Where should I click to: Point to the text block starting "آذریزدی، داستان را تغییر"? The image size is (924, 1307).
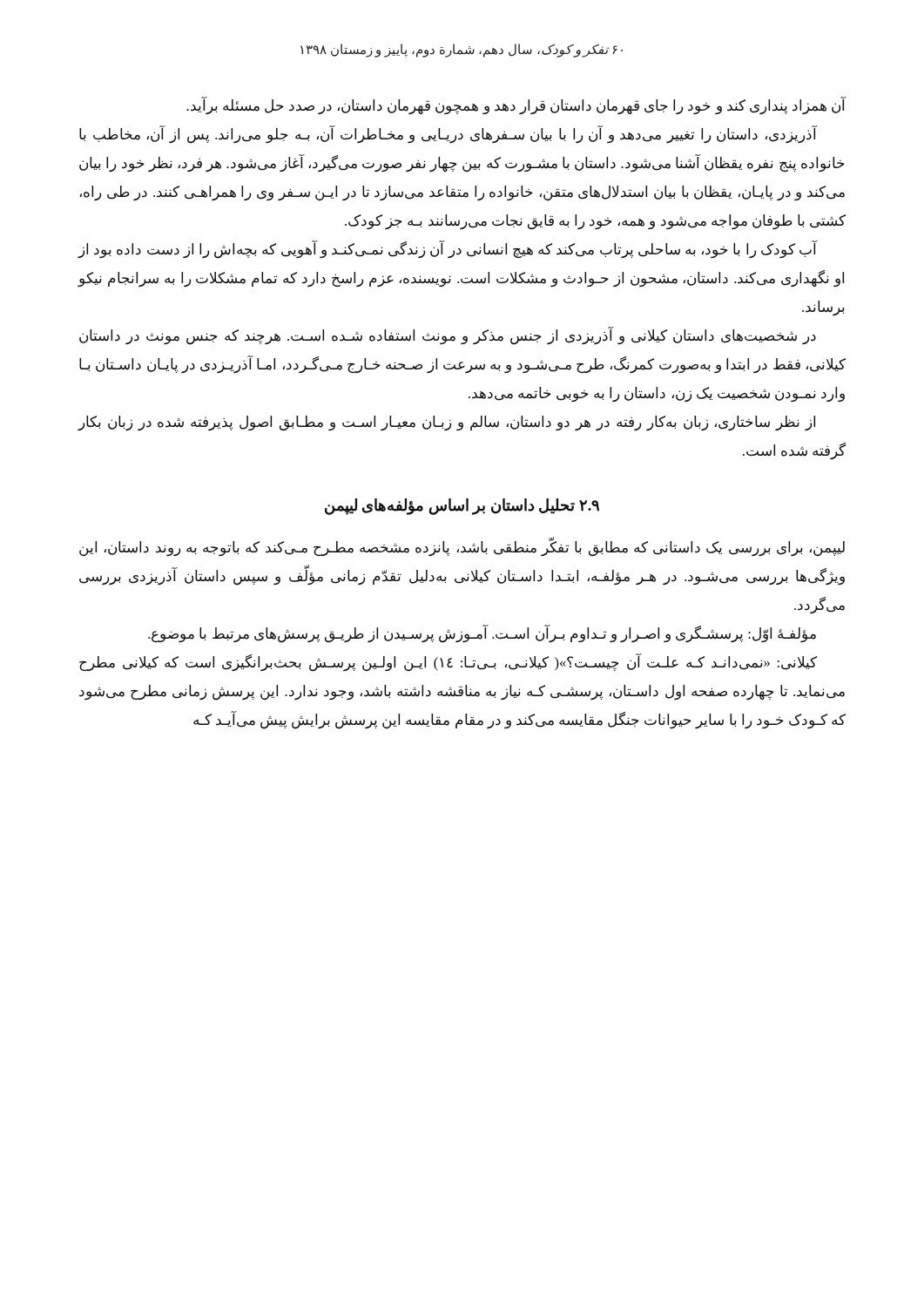(462, 178)
